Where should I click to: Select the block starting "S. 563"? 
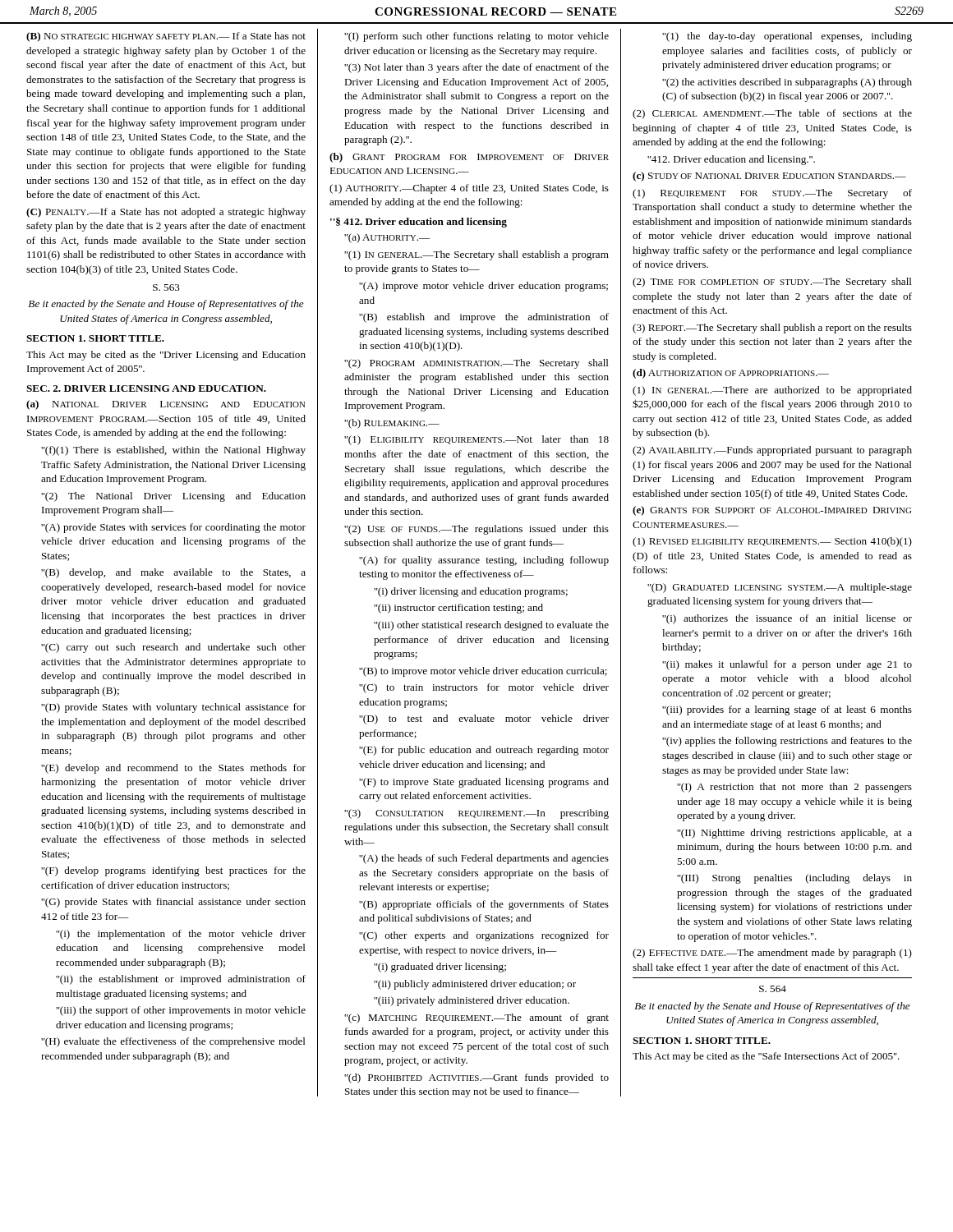tap(166, 287)
